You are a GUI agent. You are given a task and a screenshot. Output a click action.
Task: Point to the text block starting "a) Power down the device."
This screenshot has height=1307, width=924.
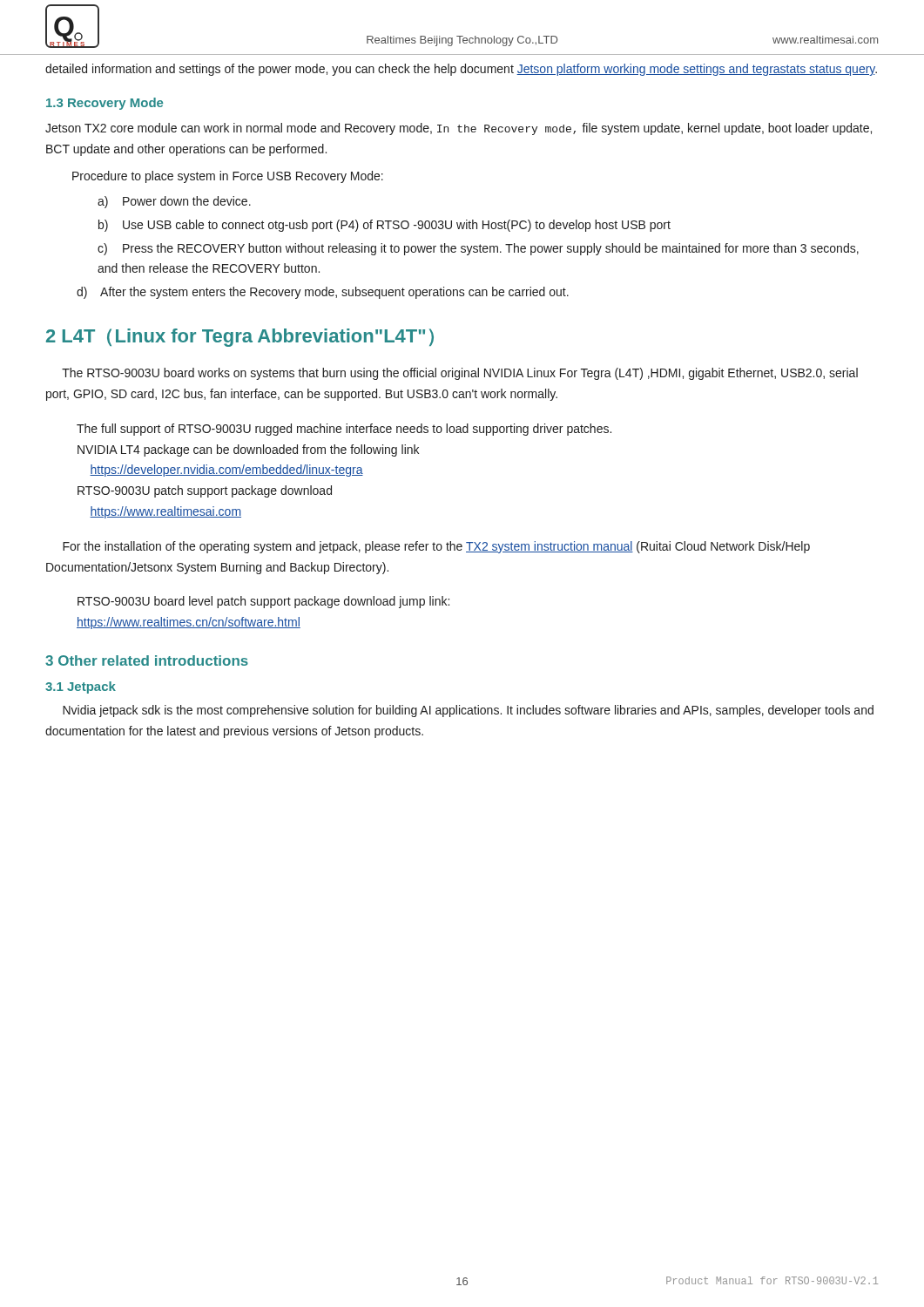point(174,202)
